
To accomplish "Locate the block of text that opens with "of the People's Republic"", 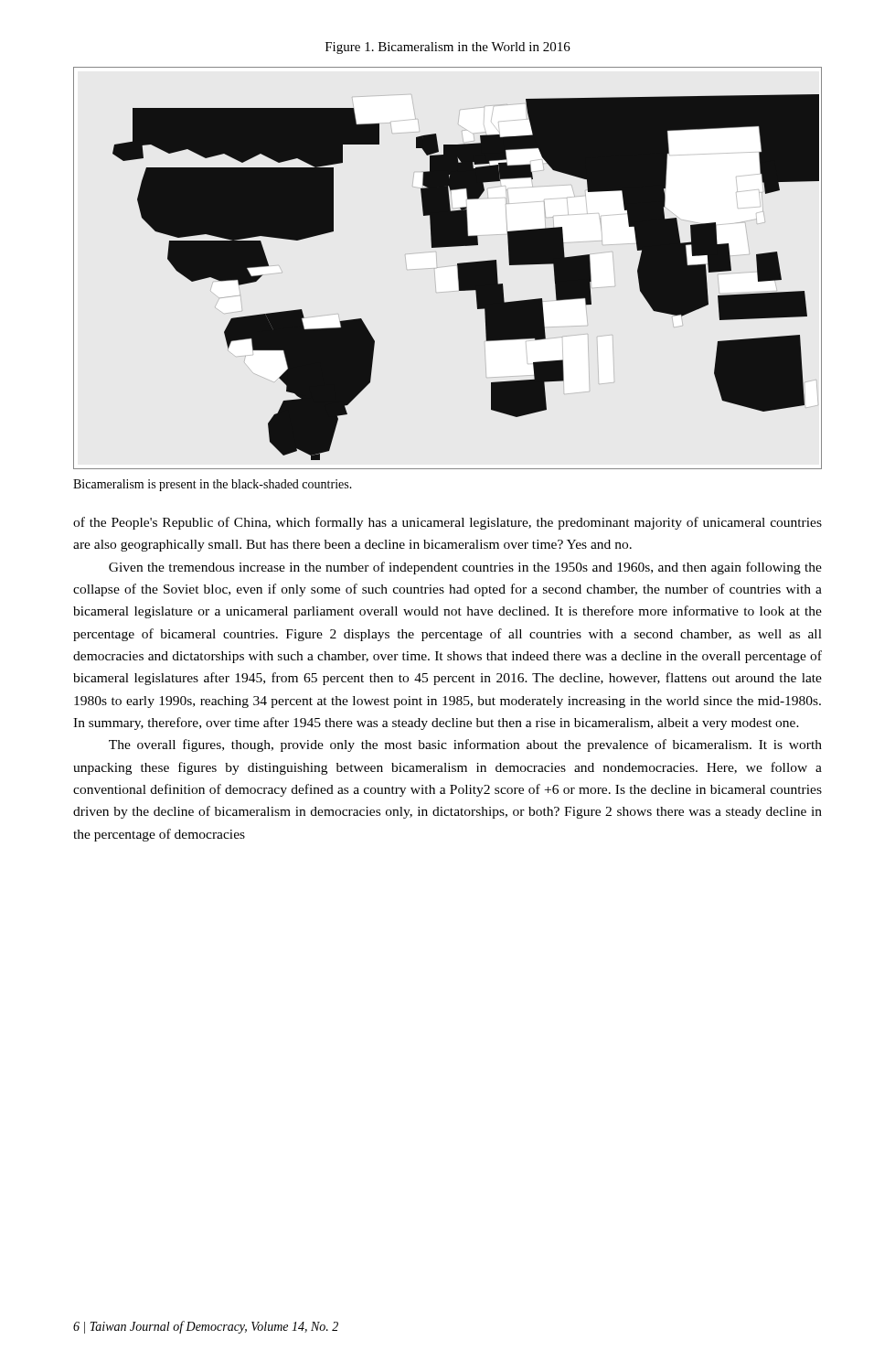I will pos(448,678).
